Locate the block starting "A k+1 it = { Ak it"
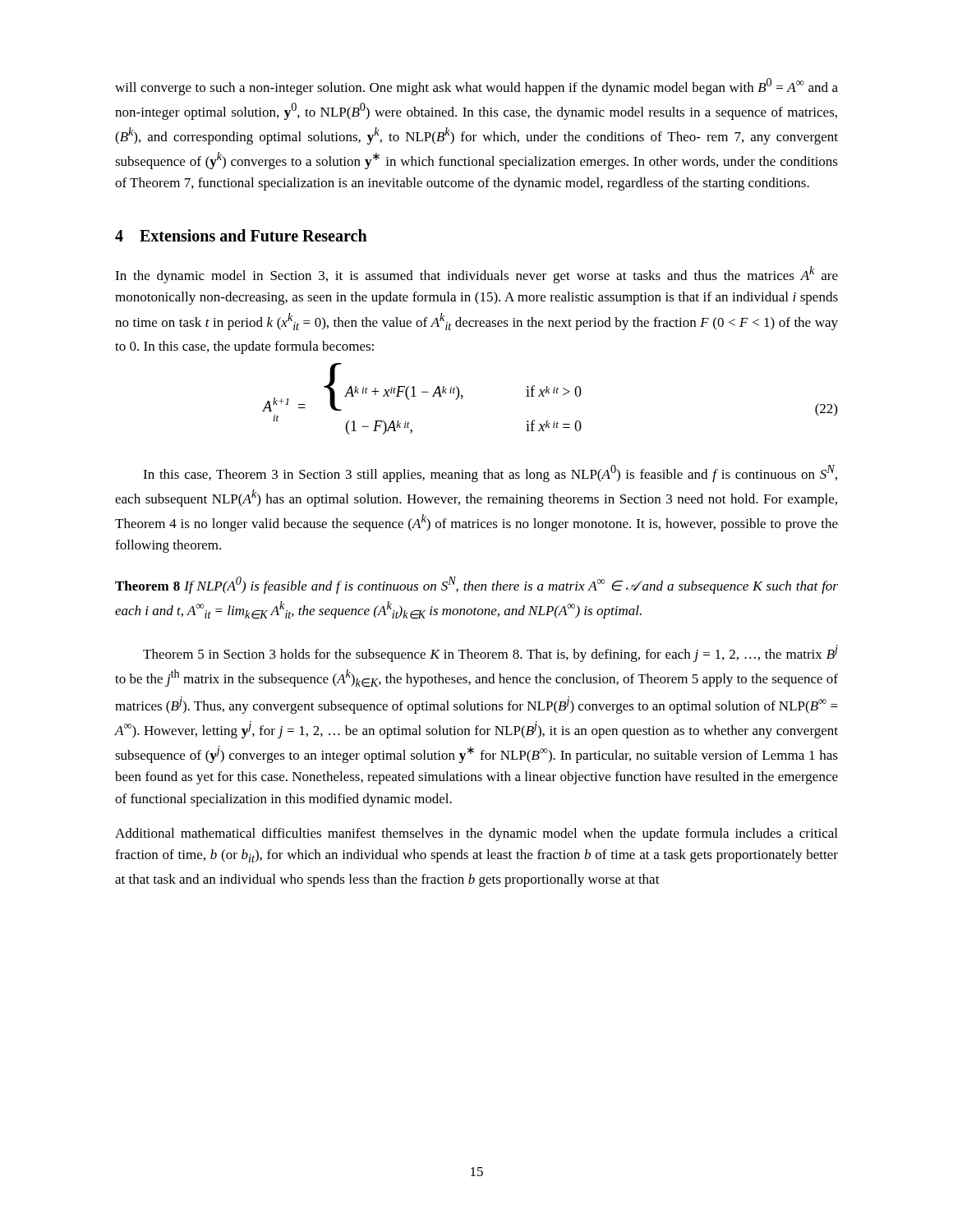This screenshot has width=953, height=1232. (x=550, y=409)
